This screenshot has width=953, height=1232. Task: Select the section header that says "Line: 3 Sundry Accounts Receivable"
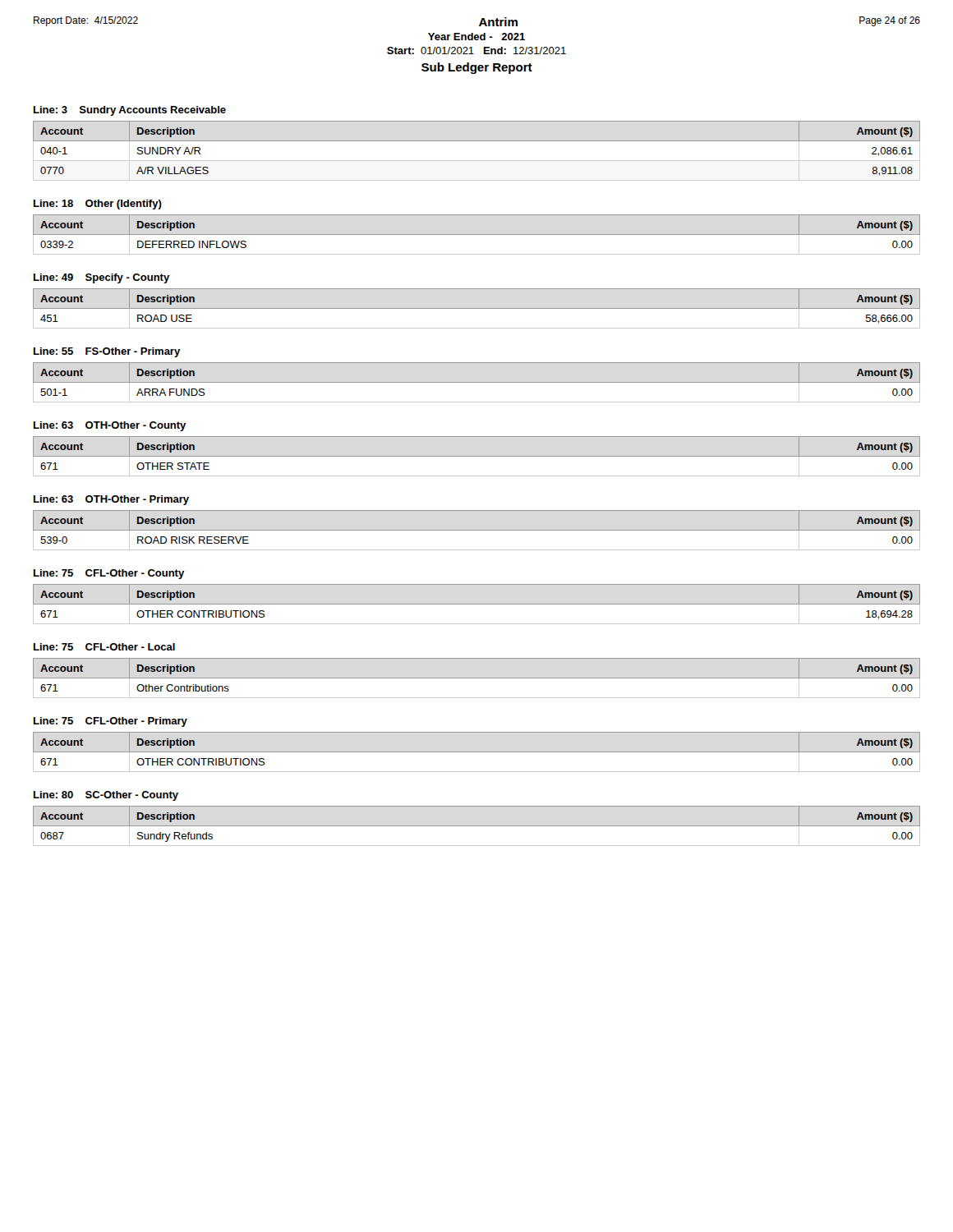pos(129,110)
